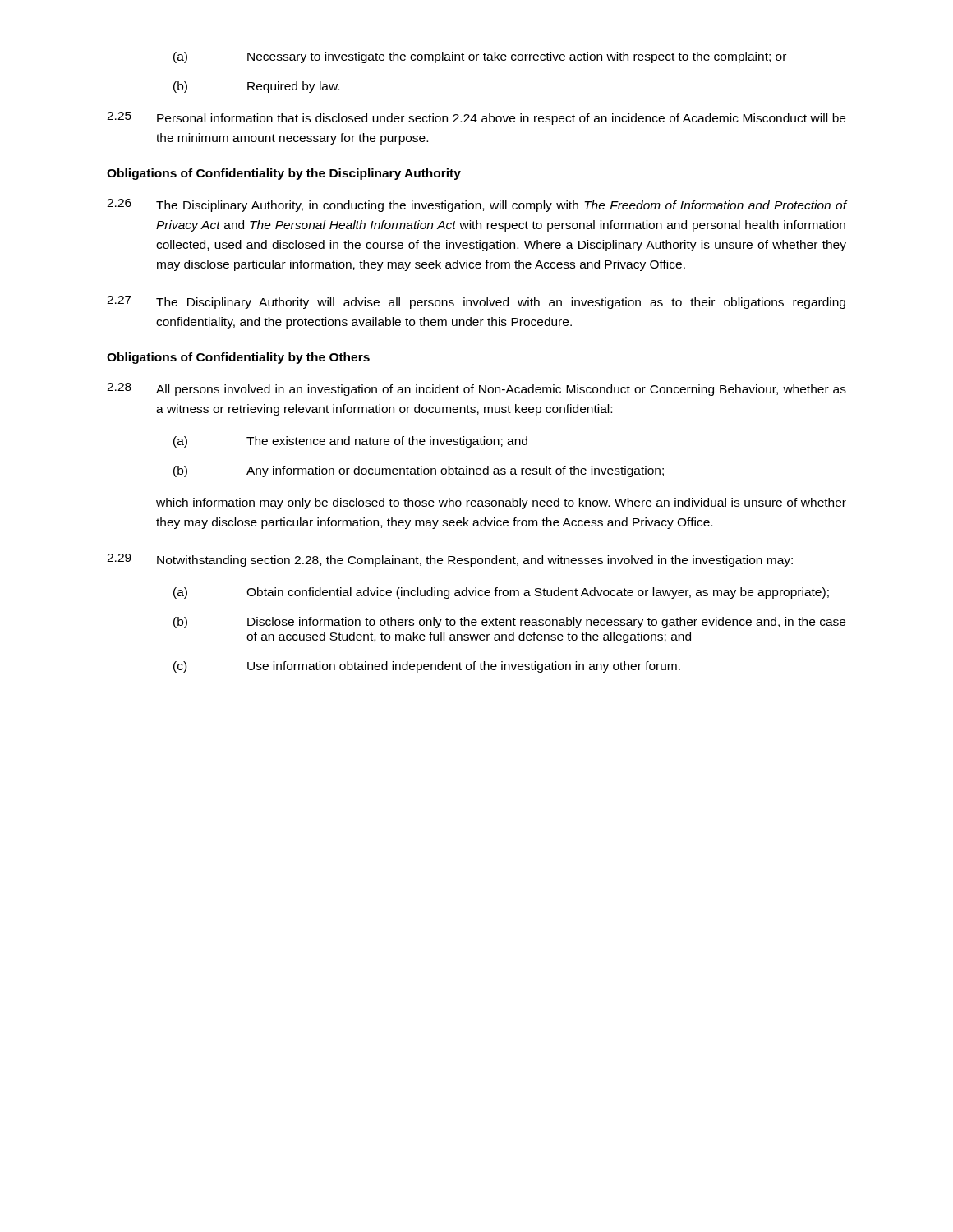Locate the list item that says "(b) Any information or documentation obtained"

[x=509, y=471]
